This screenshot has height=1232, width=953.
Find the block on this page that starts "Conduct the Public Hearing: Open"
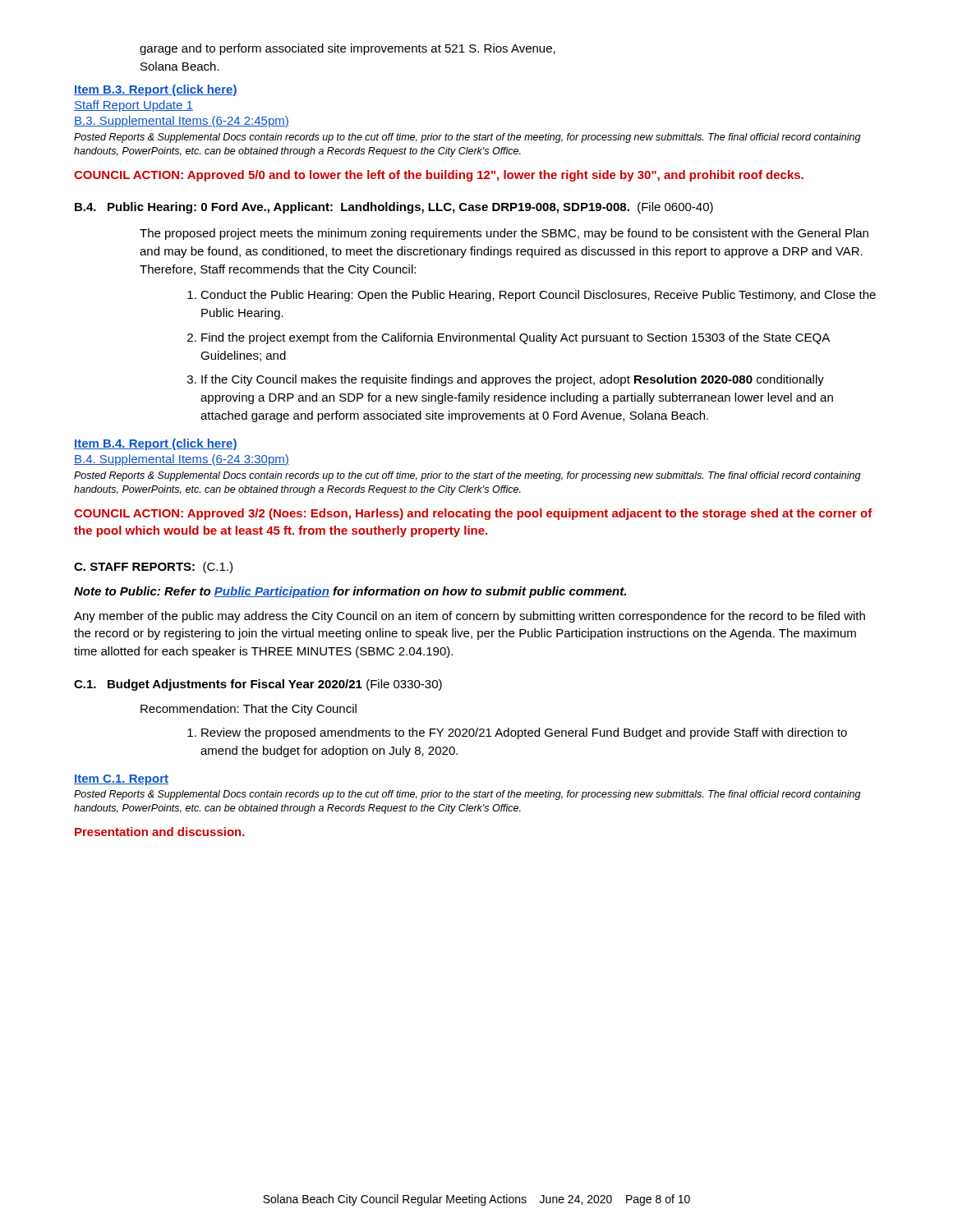pyautogui.click(x=532, y=296)
